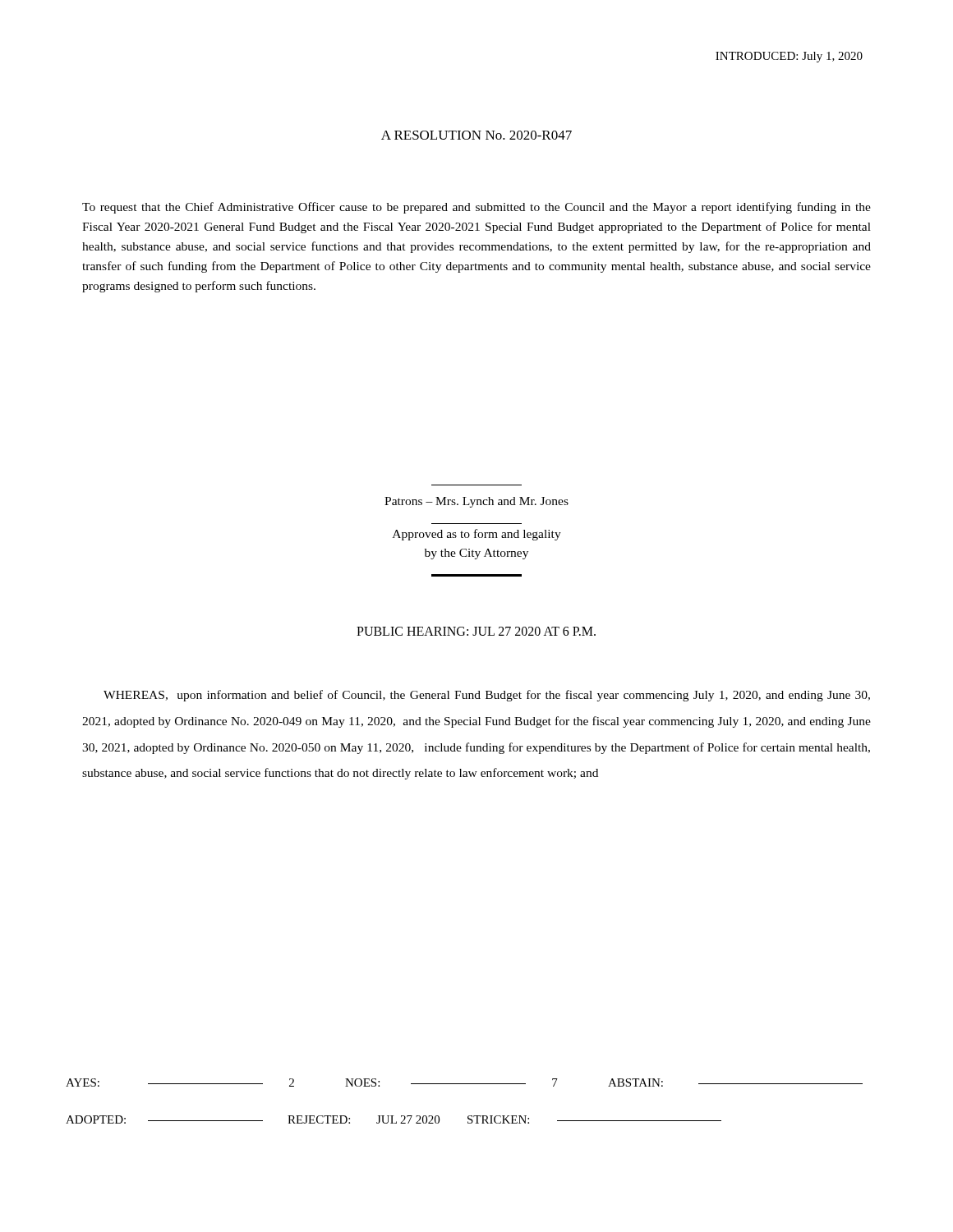The width and height of the screenshot is (953, 1232).
Task: Click the table
Action: pos(476,1113)
